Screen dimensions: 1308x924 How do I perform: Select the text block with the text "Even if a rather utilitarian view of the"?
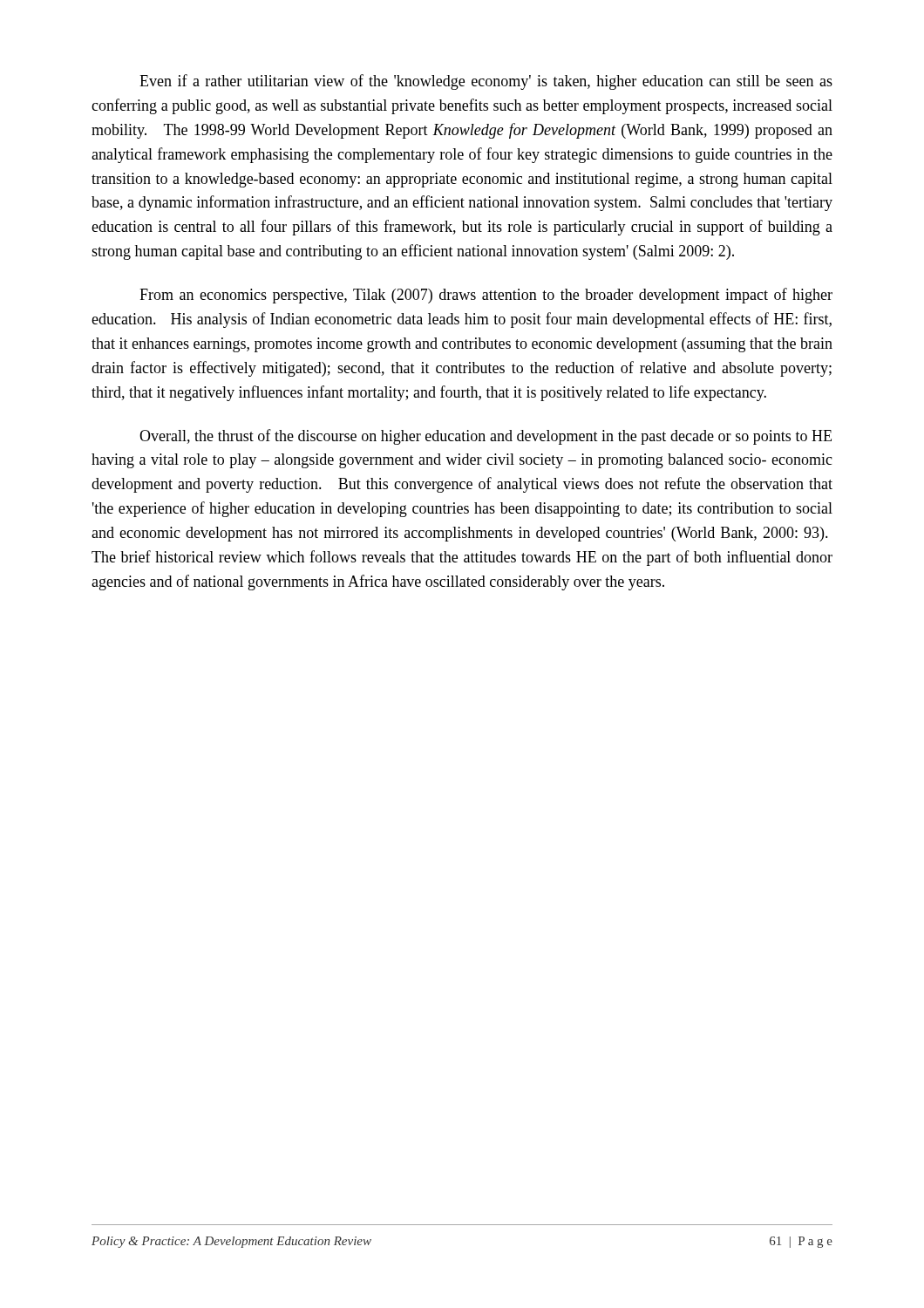tap(462, 166)
